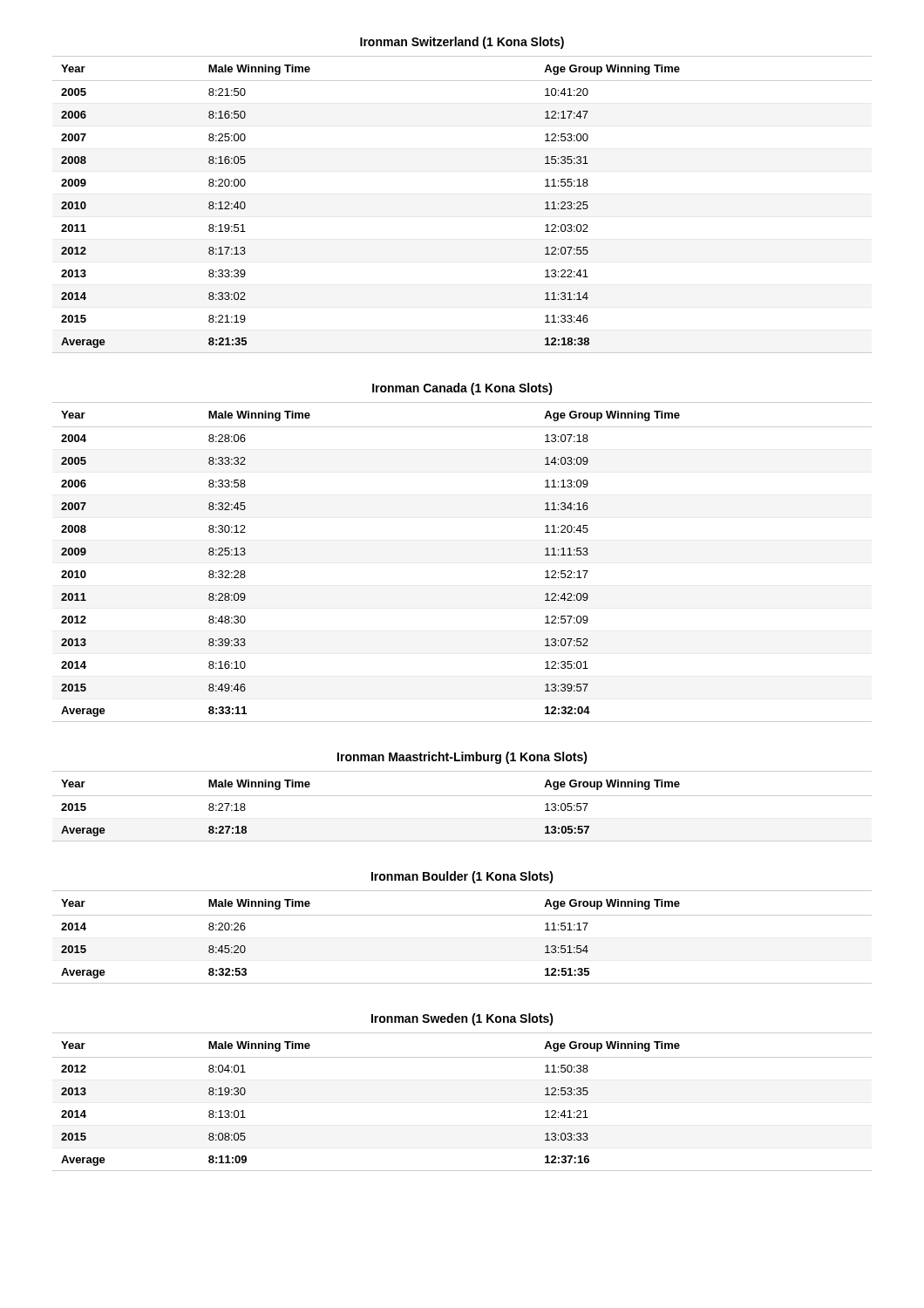Image resolution: width=924 pixels, height=1308 pixels.
Task: Click the title that begins "Ironman Maastricht-Limburg (1"
Action: pyautogui.click(x=462, y=757)
